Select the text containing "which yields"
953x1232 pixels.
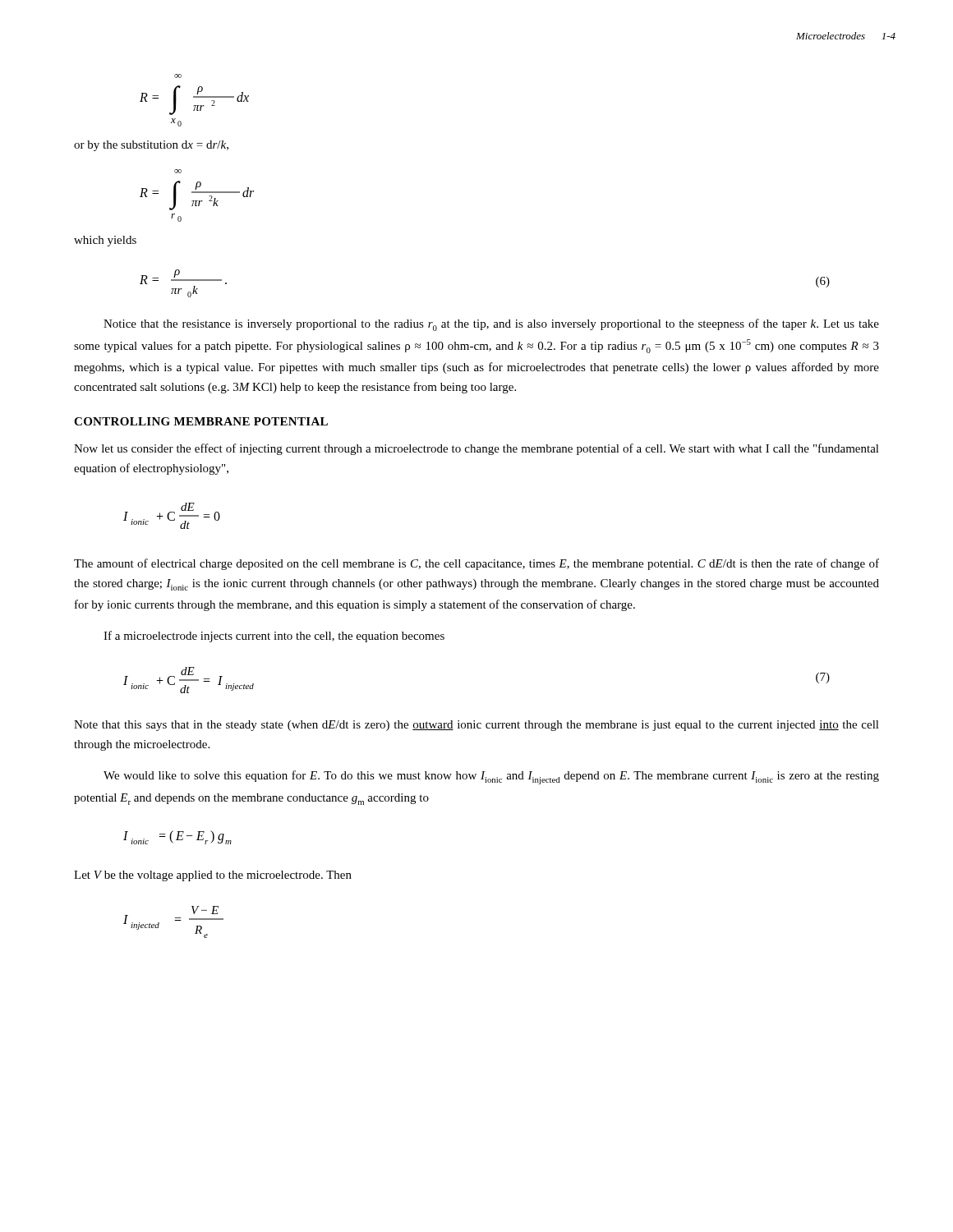point(105,240)
